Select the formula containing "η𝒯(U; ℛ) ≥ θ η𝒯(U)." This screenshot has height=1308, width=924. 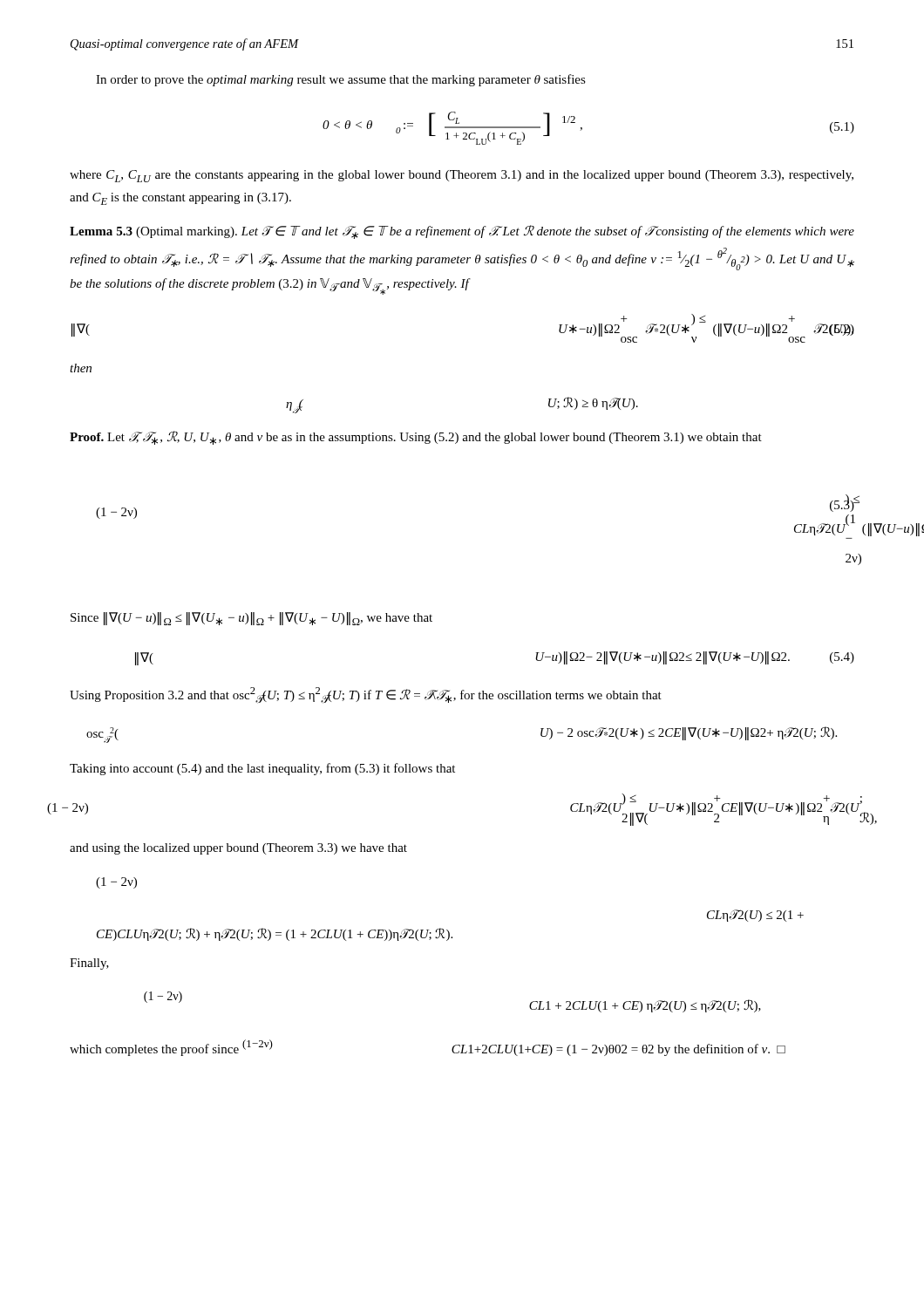tap(299, 405)
